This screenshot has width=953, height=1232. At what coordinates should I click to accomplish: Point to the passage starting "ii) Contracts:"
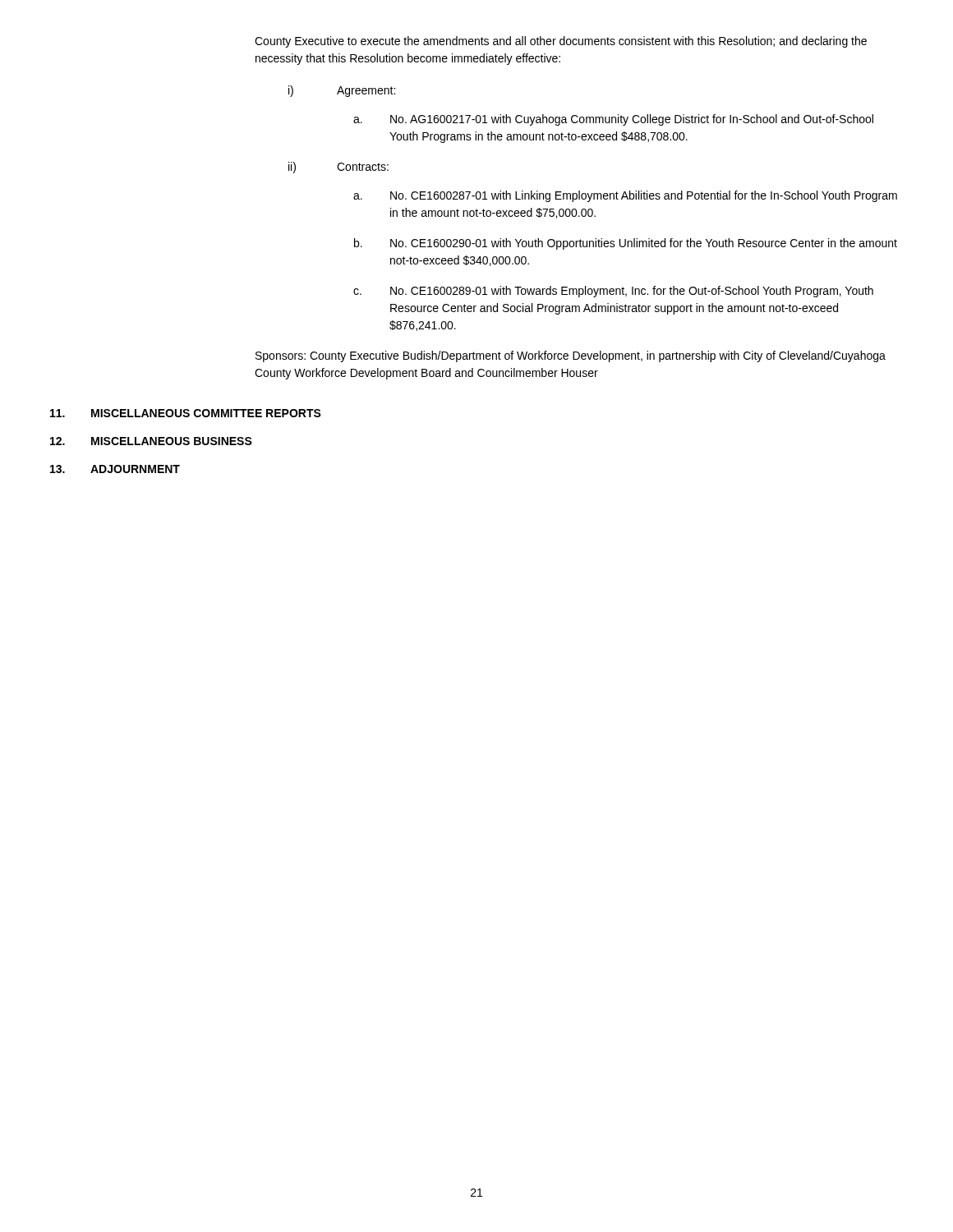338,168
